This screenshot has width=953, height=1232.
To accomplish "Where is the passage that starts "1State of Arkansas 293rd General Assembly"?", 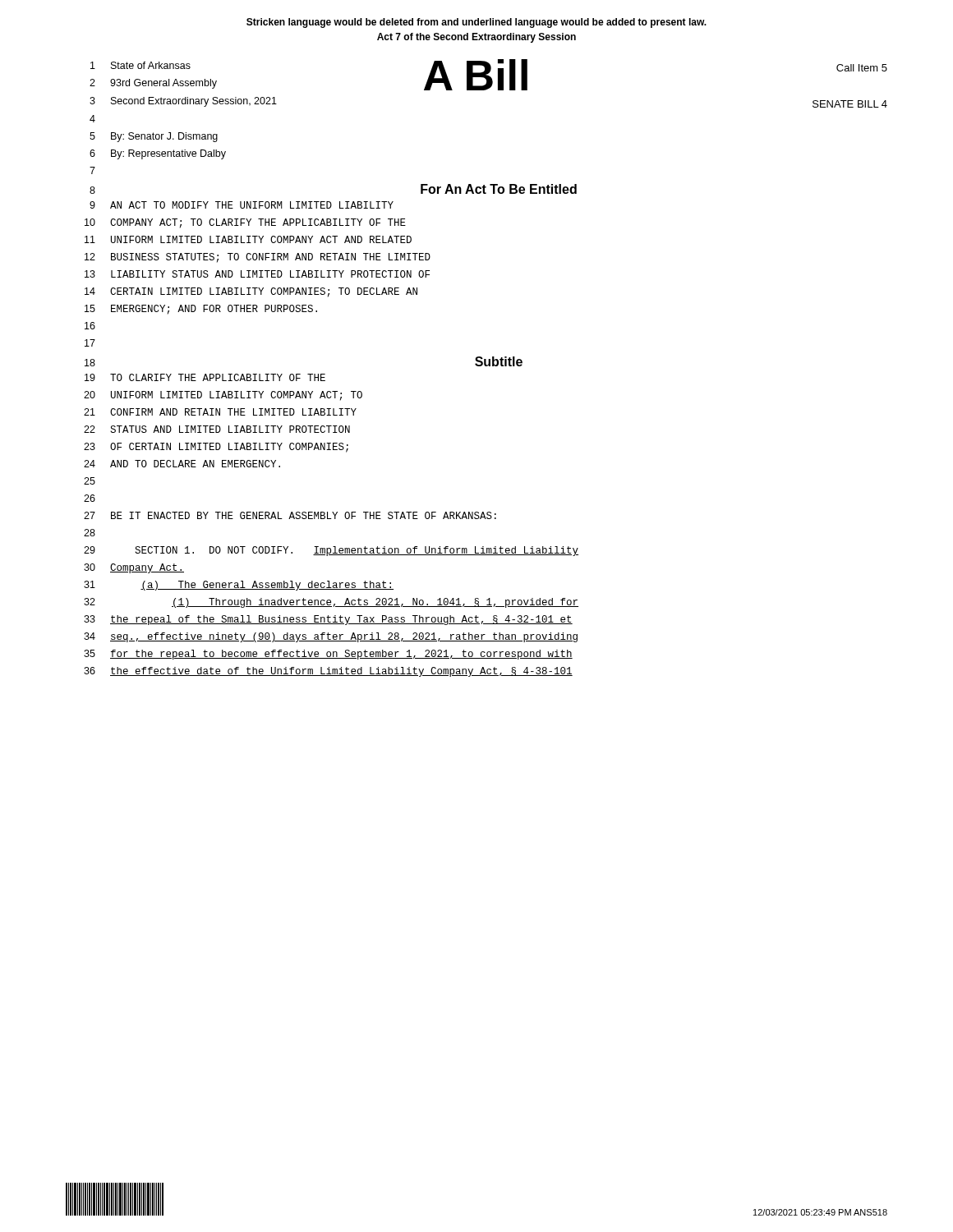I will [x=197, y=84].
